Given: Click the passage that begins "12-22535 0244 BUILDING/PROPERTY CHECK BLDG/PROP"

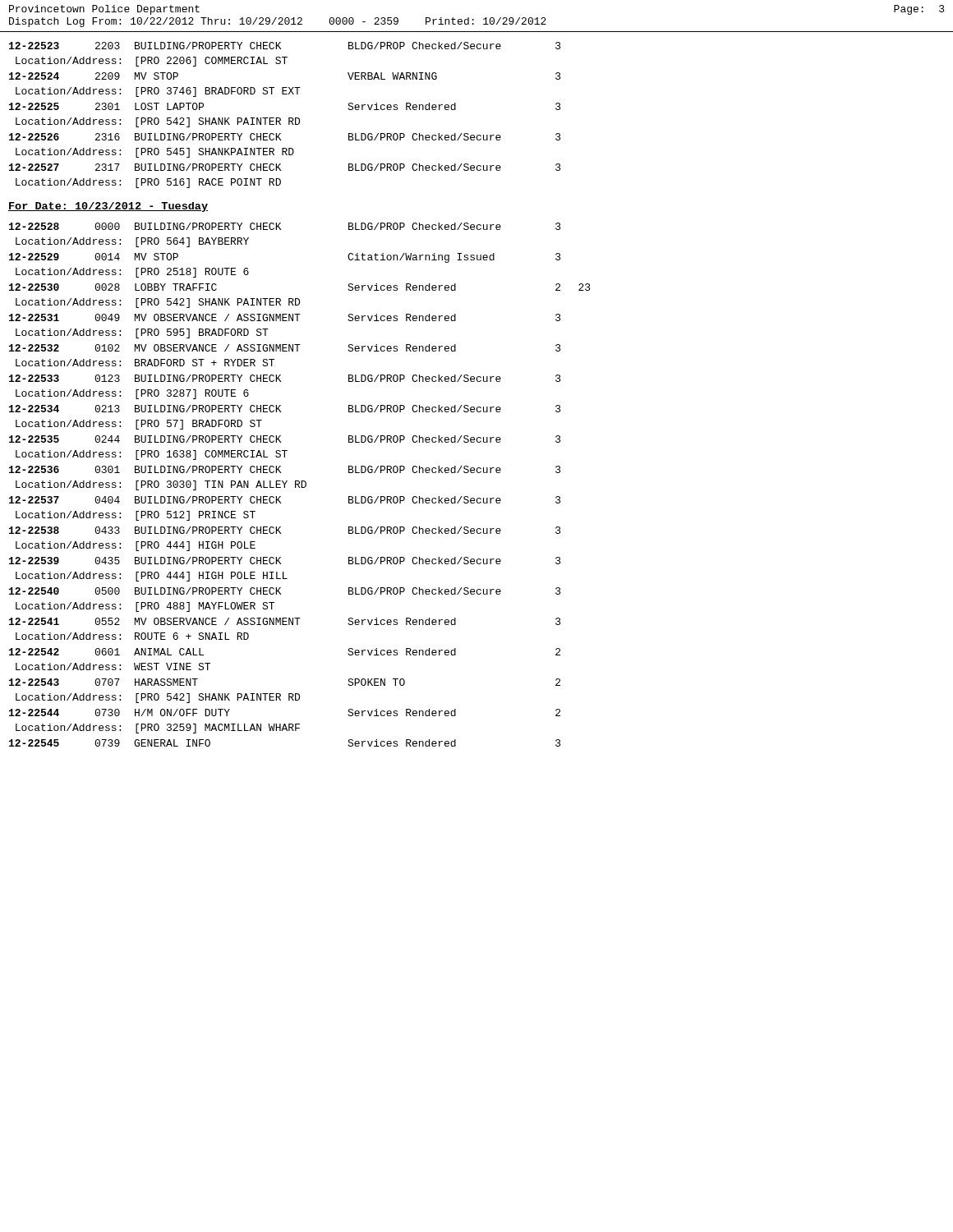Looking at the screenshot, I should click(476, 447).
